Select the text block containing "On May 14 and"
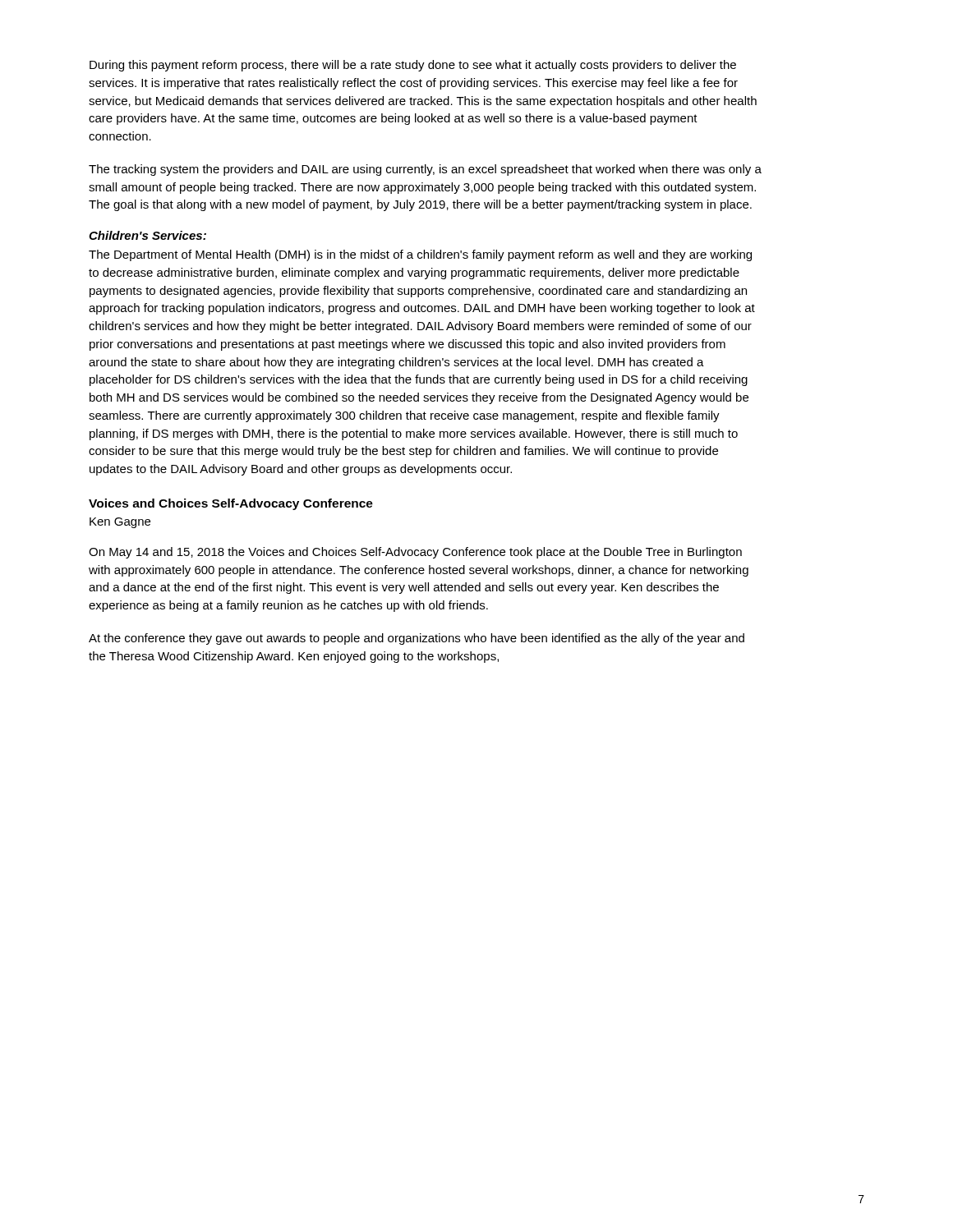The height and width of the screenshot is (1232, 953). click(x=419, y=578)
